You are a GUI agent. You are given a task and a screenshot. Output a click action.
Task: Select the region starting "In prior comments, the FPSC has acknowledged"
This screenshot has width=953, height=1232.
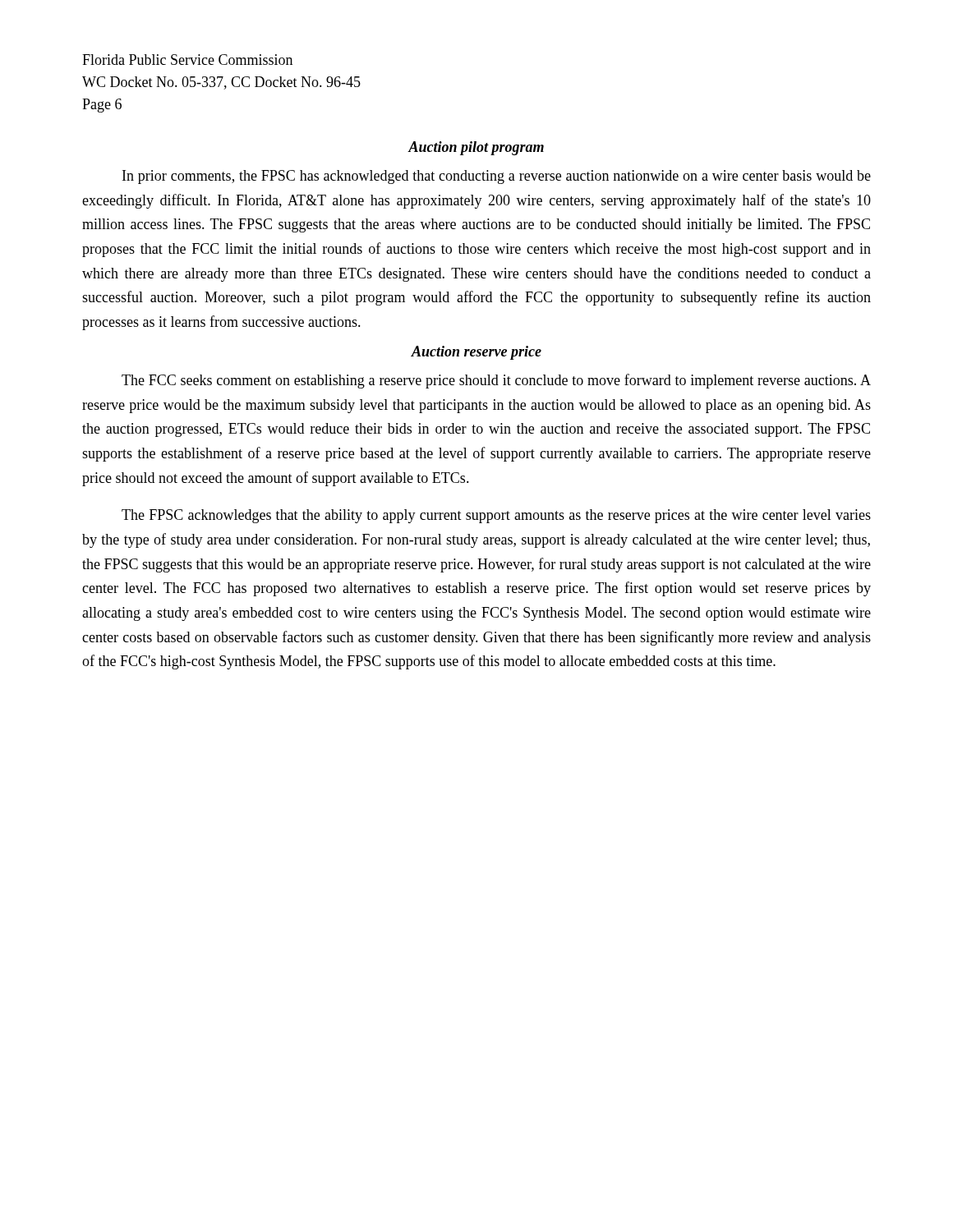[476, 250]
